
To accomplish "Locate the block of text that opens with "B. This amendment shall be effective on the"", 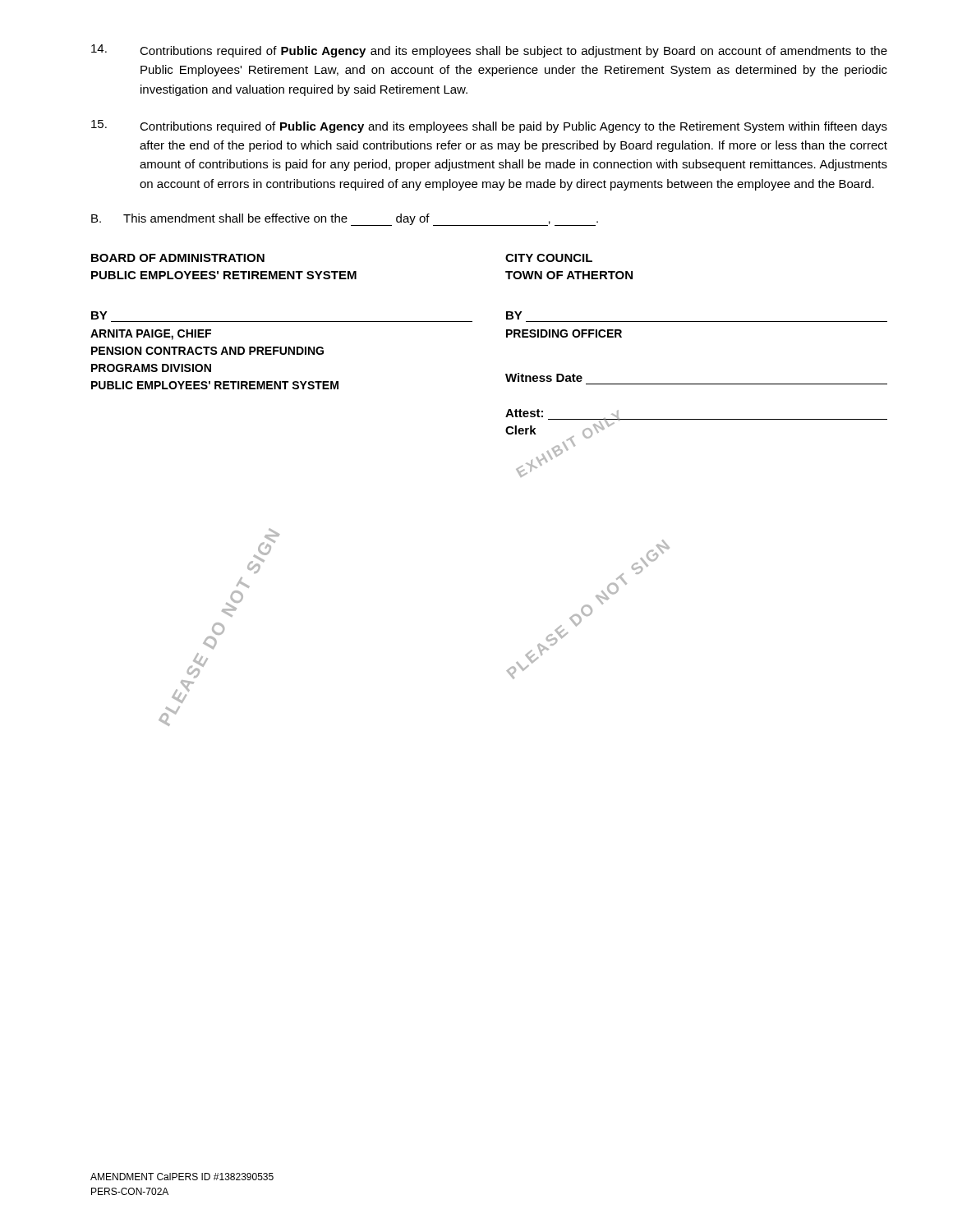I will (489, 218).
